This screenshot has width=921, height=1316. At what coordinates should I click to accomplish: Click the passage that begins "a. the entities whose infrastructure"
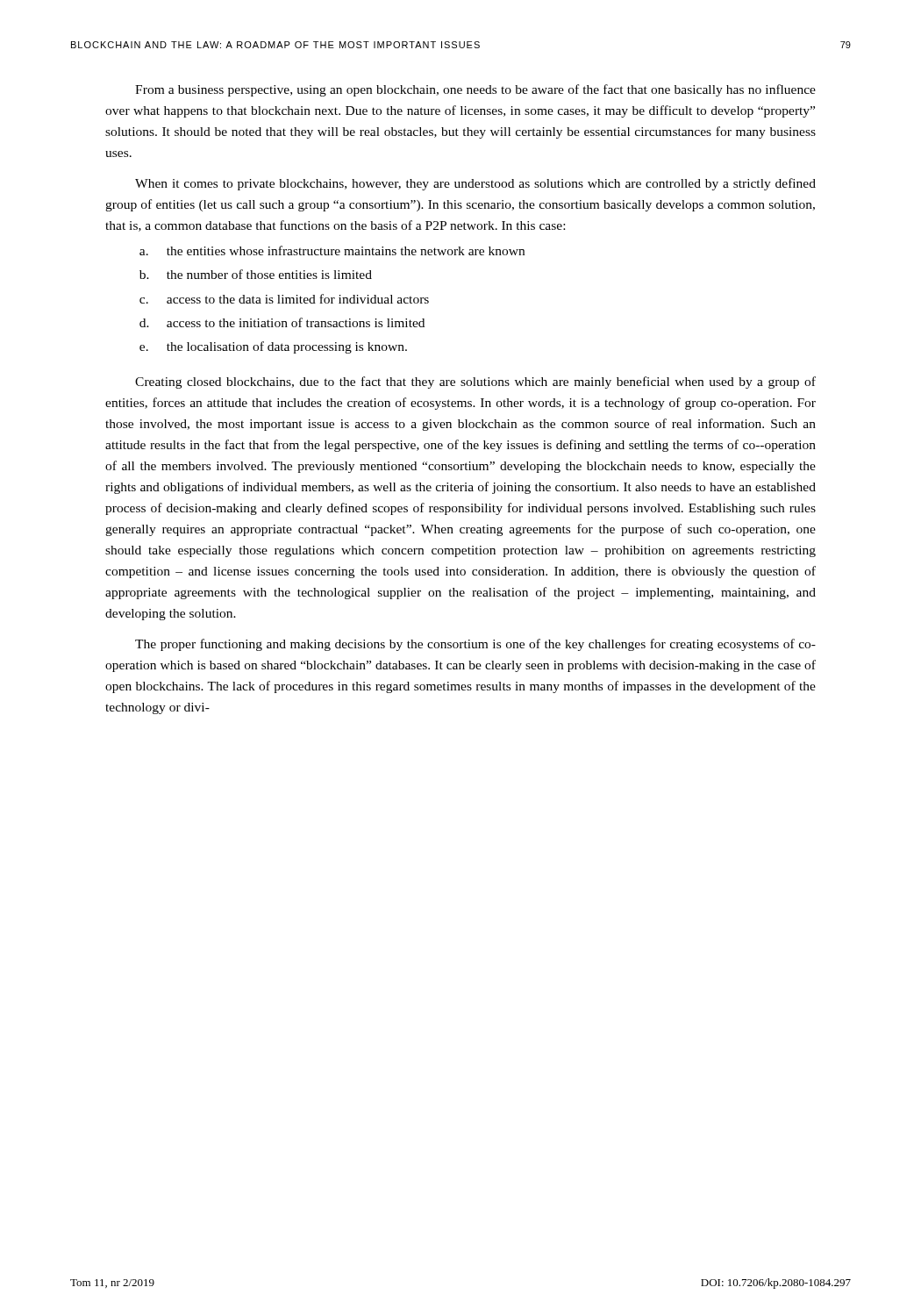coord(477,251)
